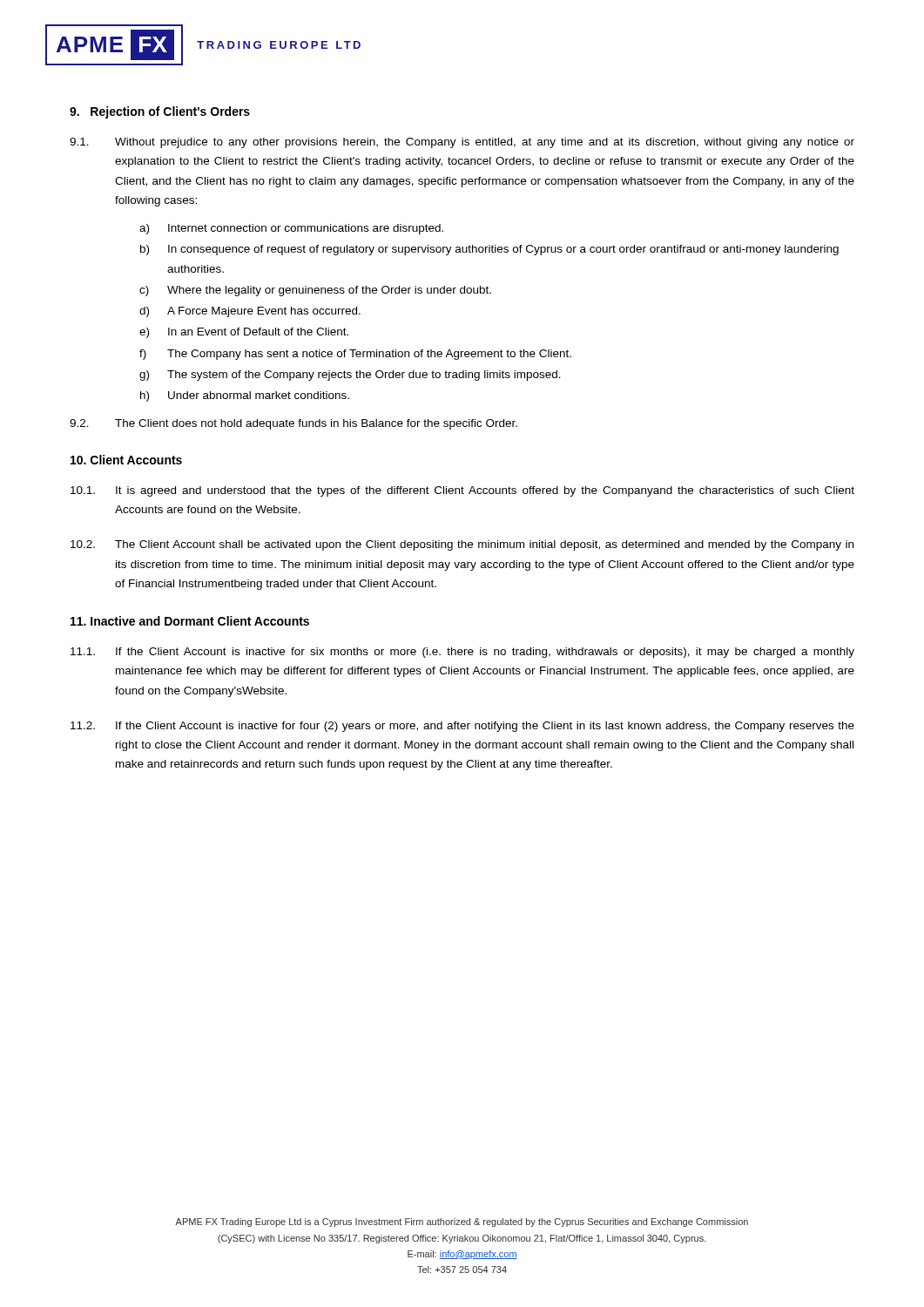Locate the text block starting "1. Without prejudice to"
The width and height of the screenshot is (924, 1307).
[462, 171]
